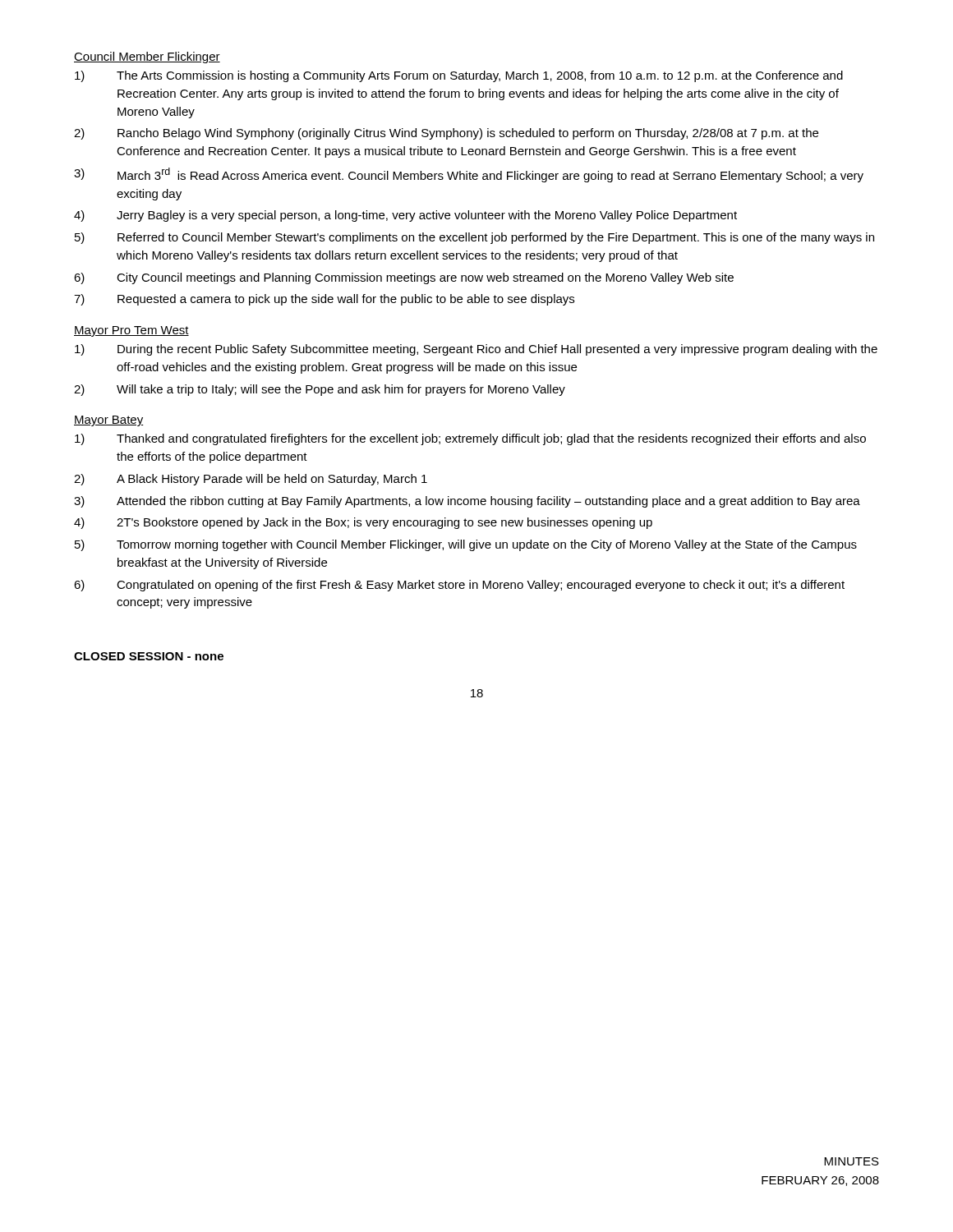Screen dimensions: 1232x953
Task: Locate the list item that reads "1) Thanked and congratulated firefighters for the excellent"
Action: point(476,448)
